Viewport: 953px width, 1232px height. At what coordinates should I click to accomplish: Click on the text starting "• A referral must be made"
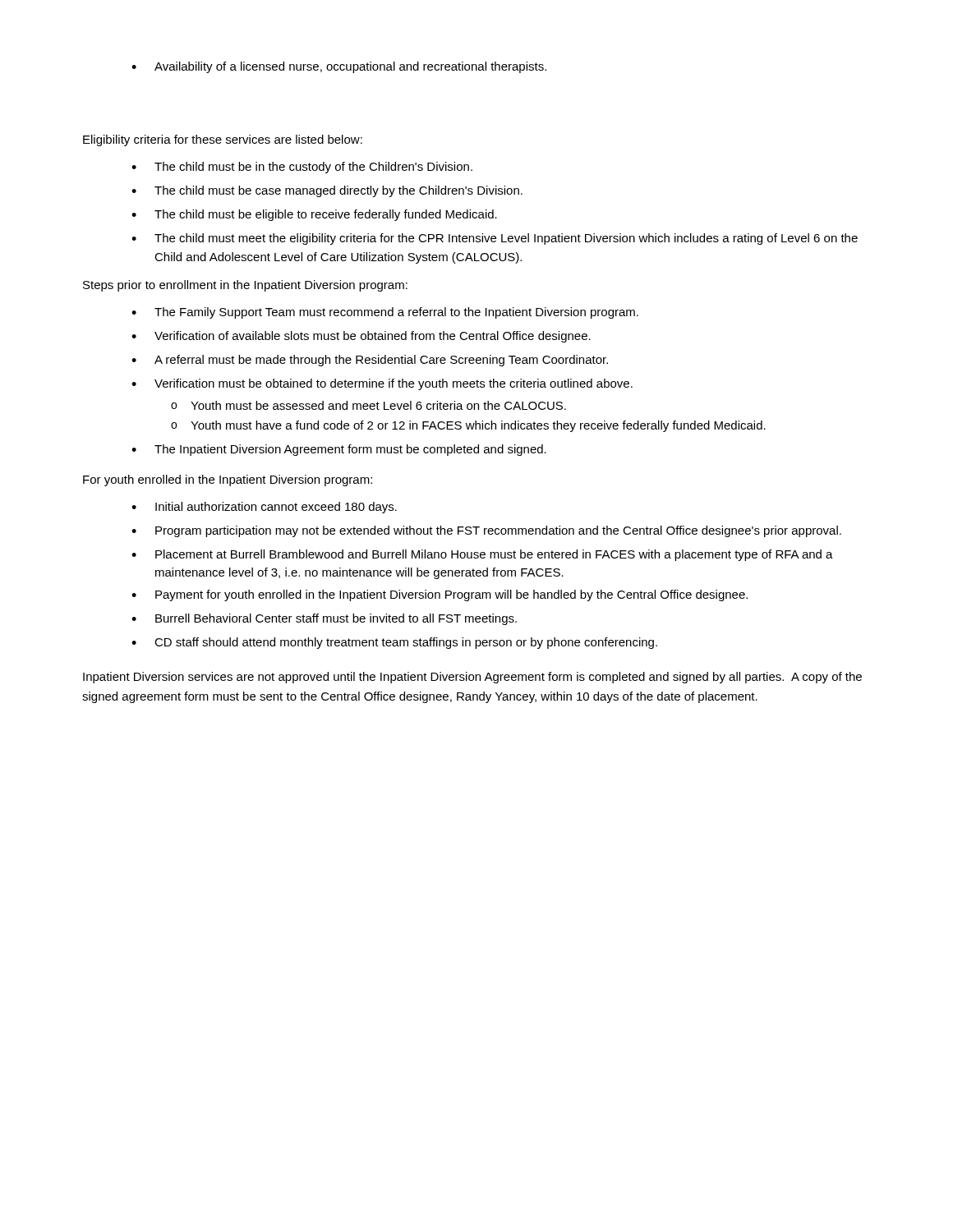[x=501, y=361]
